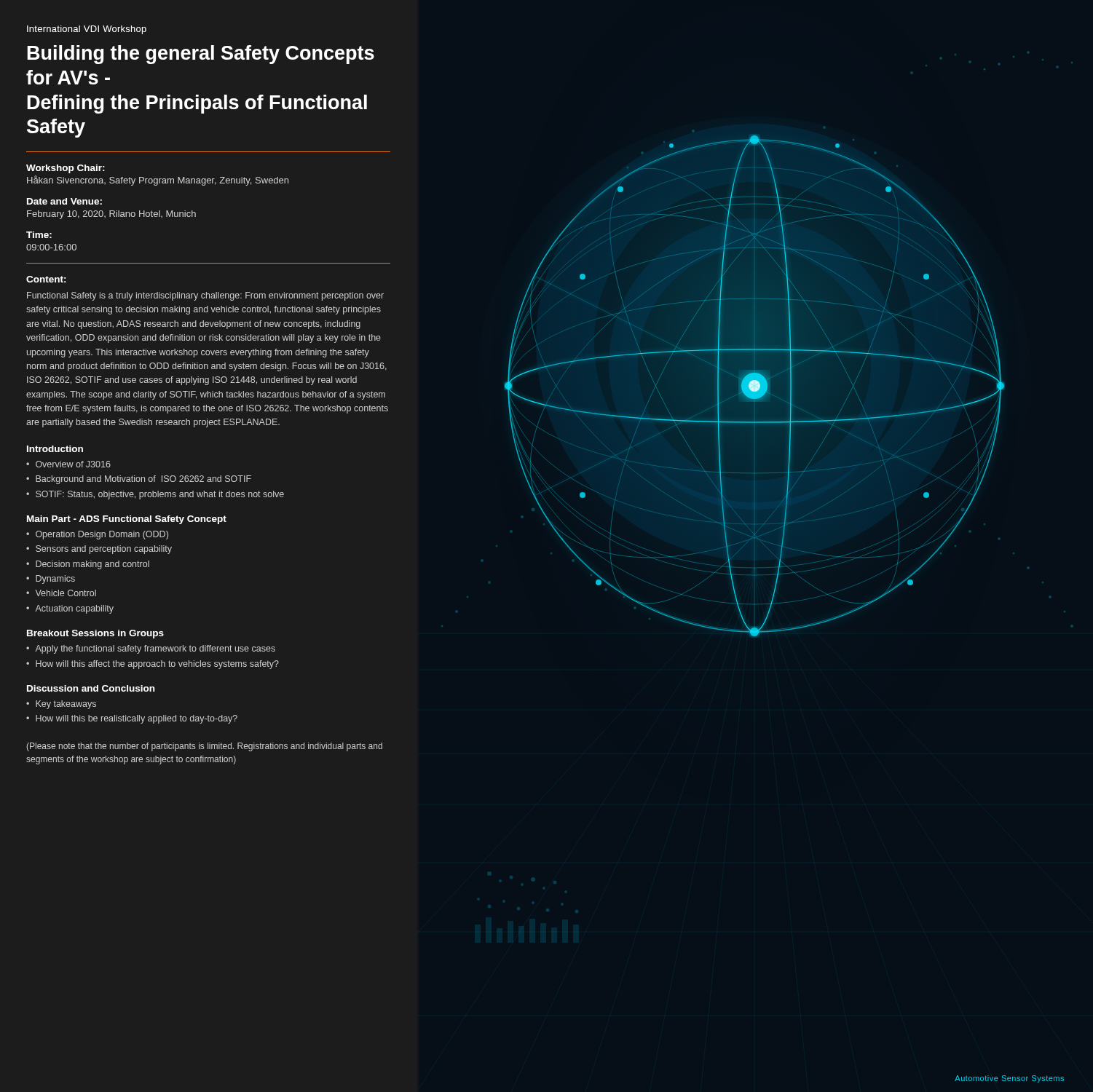Image resolution: width=1093 pixels, height=1092 pixels.
Task: Navigate to the element starting "•Key takeaways"
Action: [x=61, y=704]
